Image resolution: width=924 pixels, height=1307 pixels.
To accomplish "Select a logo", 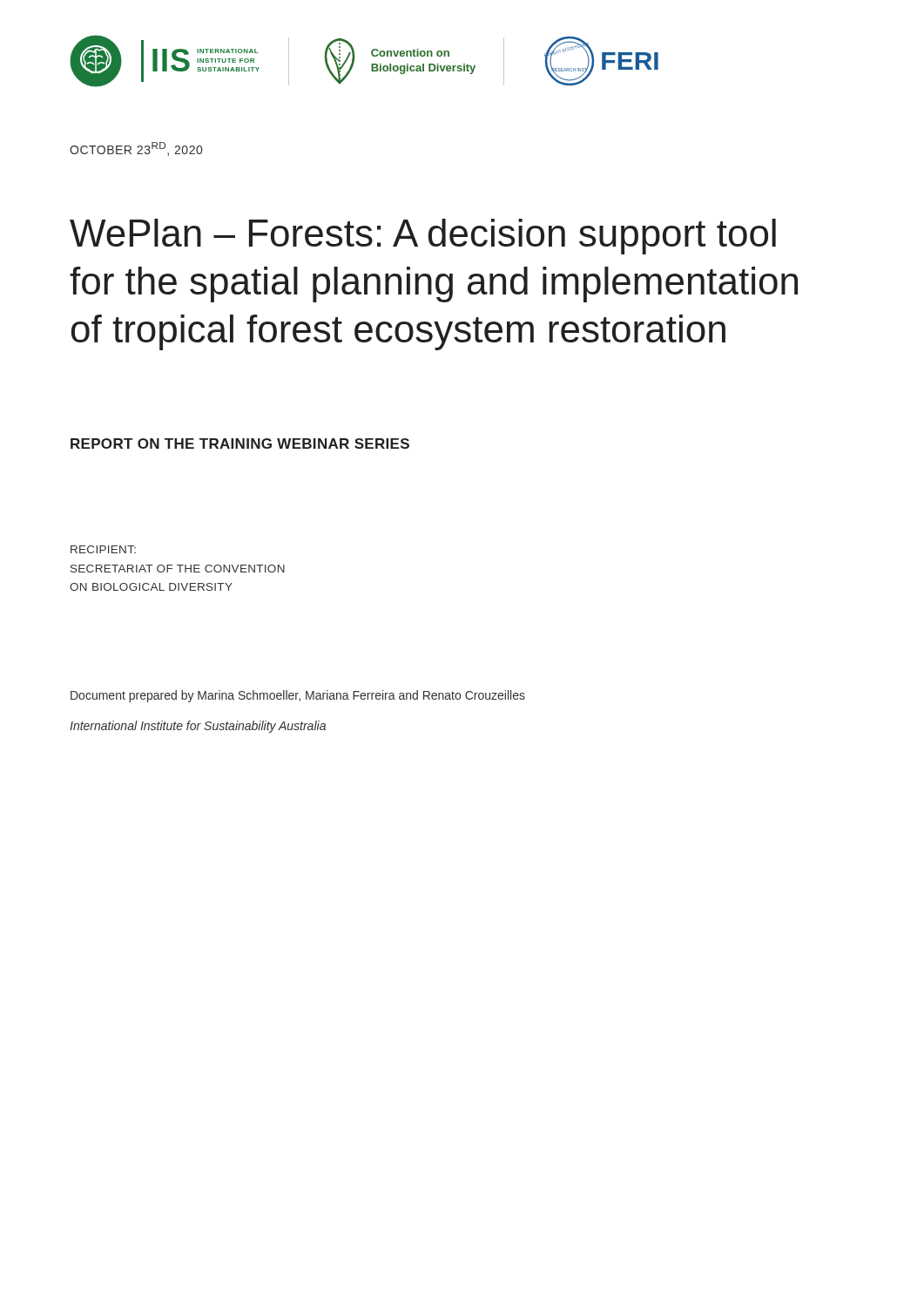I will 365,61.
